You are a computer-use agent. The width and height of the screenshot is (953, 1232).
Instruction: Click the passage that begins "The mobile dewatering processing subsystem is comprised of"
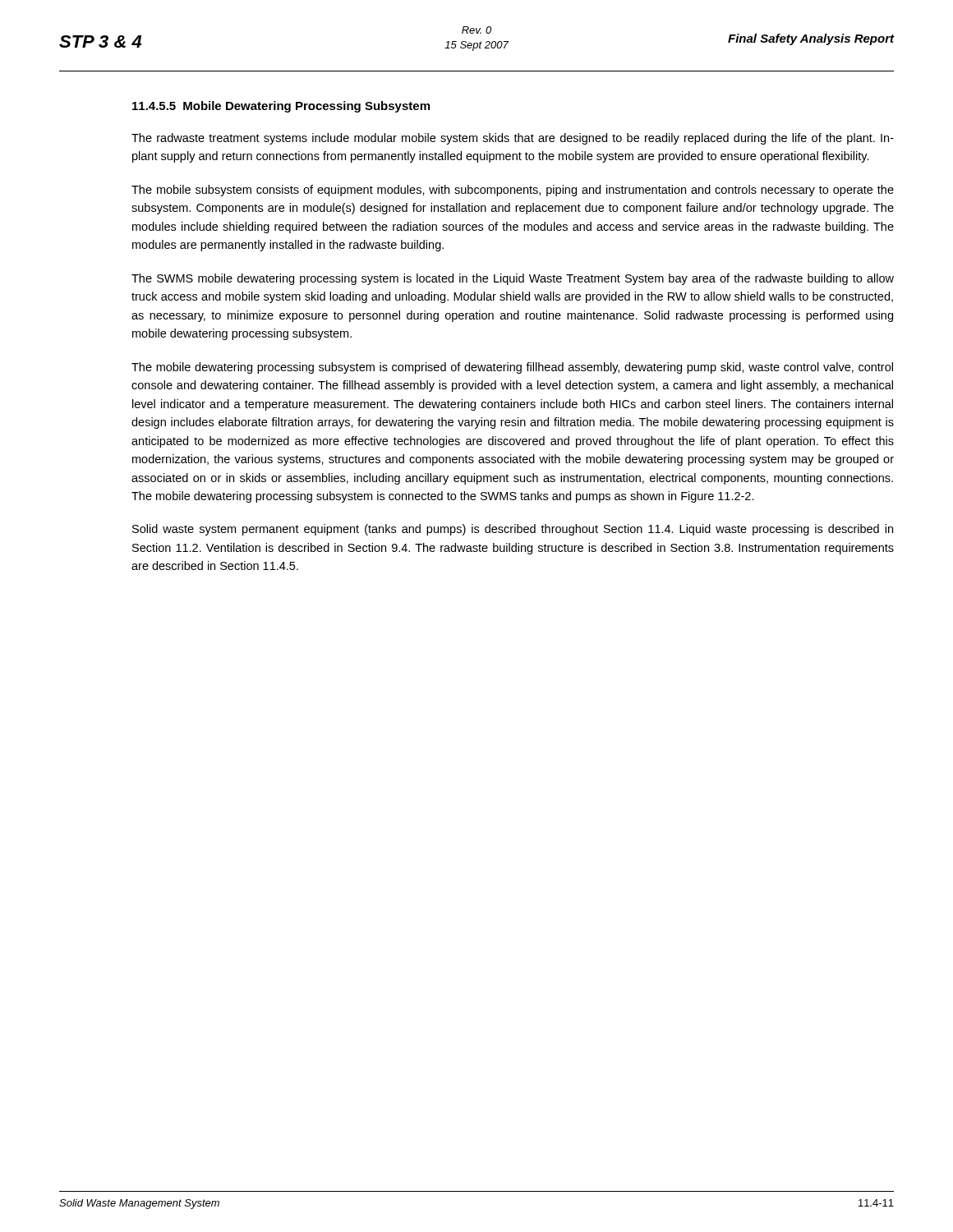[513, 432]
